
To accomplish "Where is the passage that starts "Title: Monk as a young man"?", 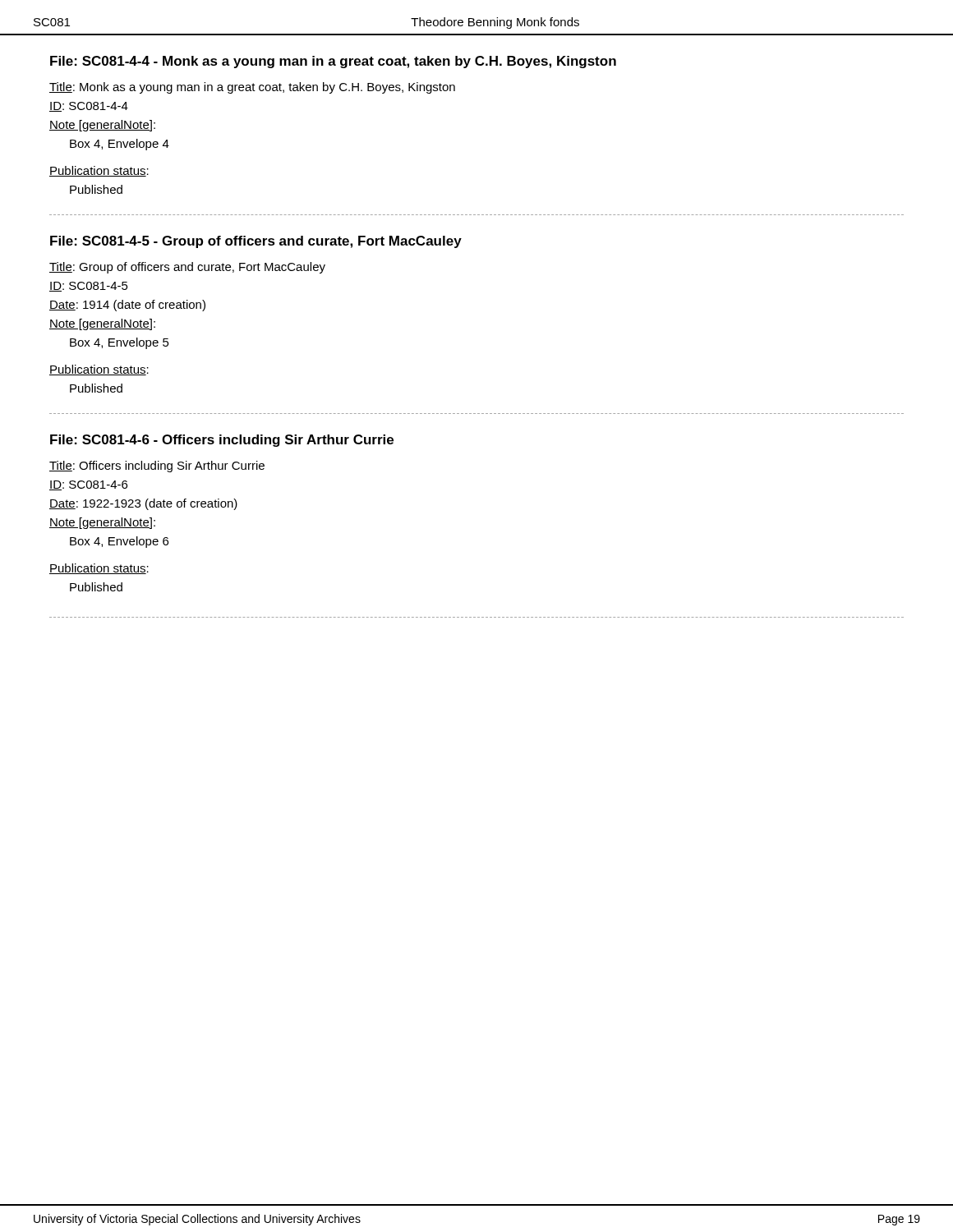I will point(252,87).
